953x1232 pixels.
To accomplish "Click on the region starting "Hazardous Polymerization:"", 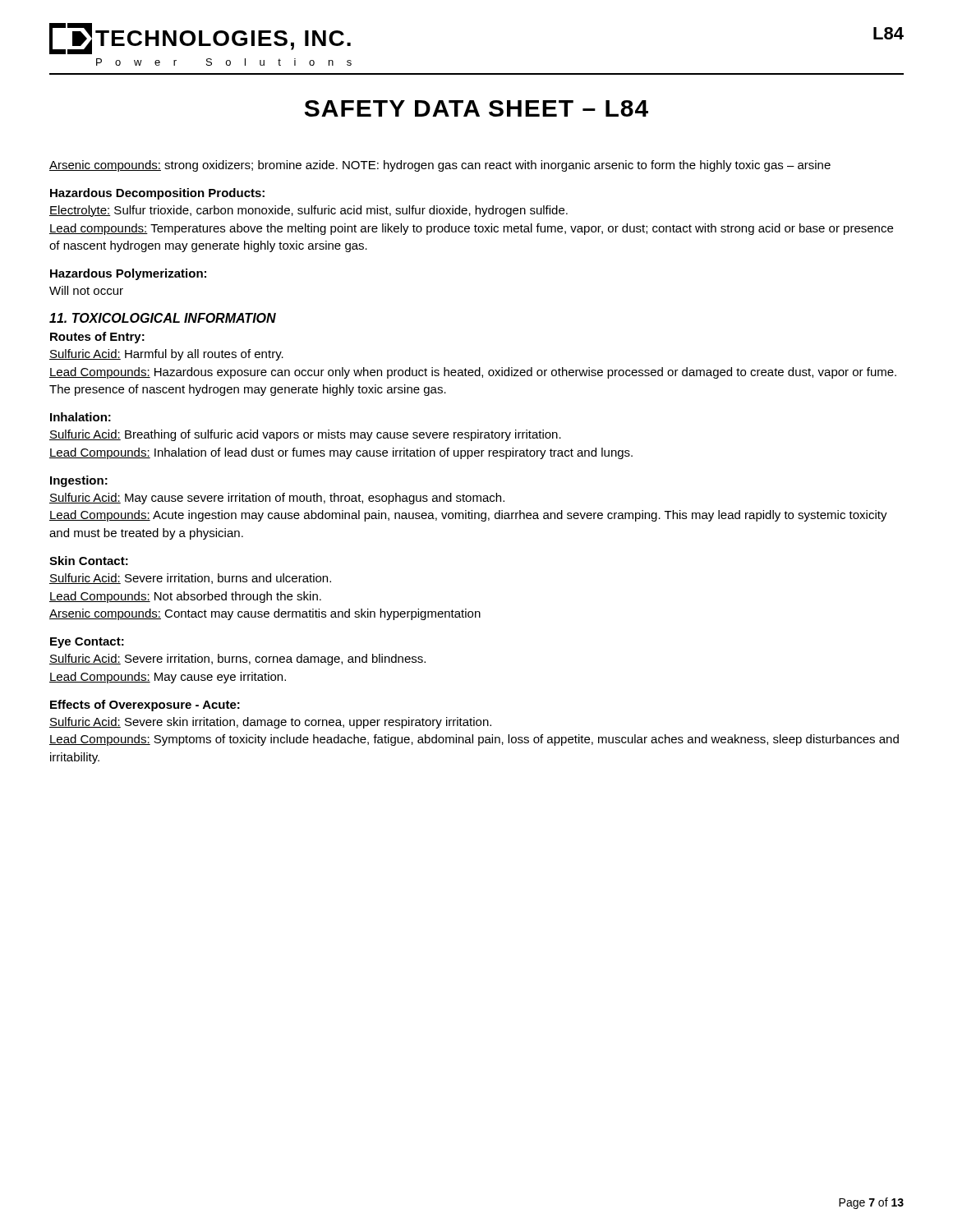I will pyautogui.click(x=128, y=273).
